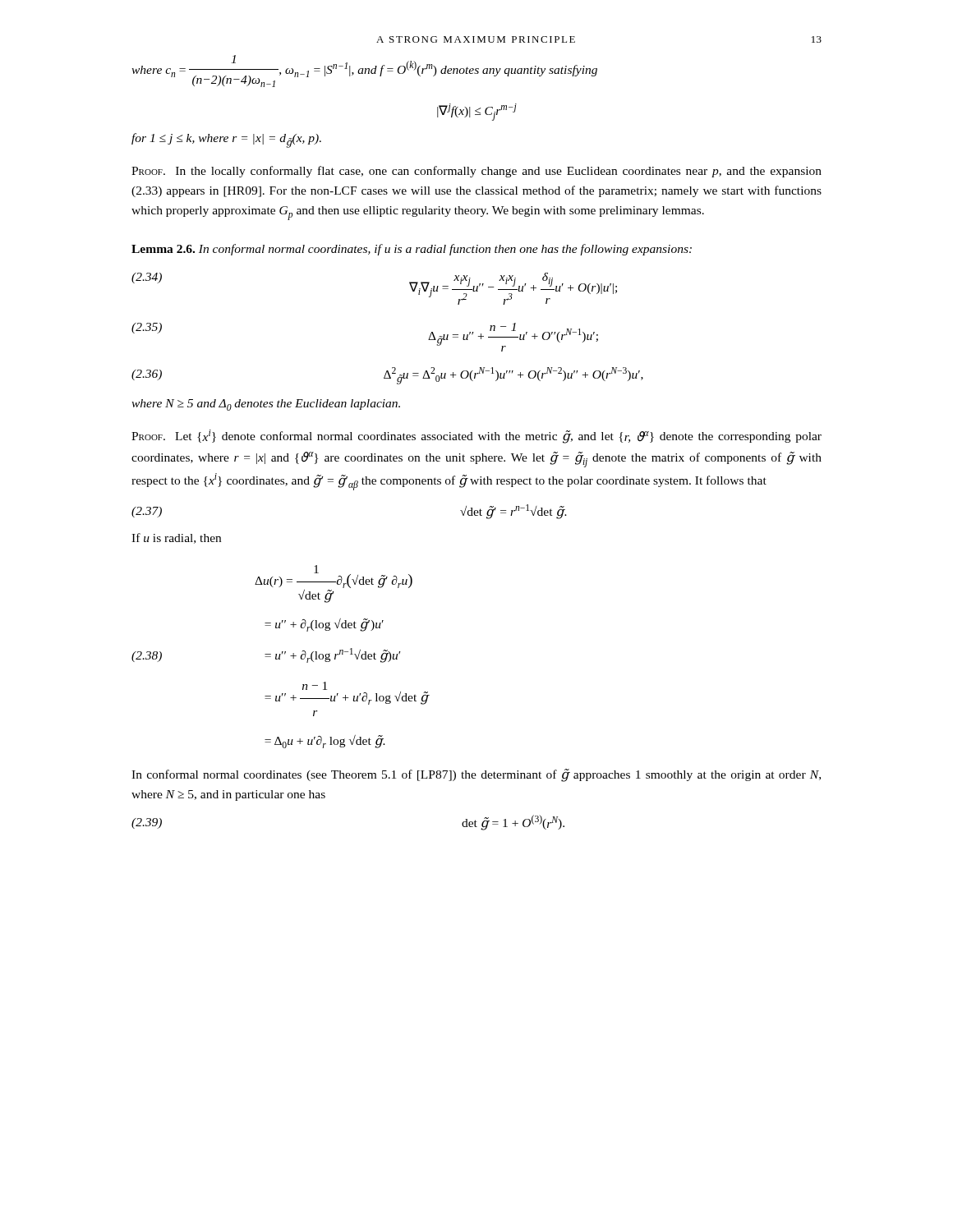Select the formula with the text "(2.38) Δu(r) = 1√det g̃′∂r(√det g̃′ ∂ru)"
The height and width of the screenshot is (1232, 953).
[334, 577]
